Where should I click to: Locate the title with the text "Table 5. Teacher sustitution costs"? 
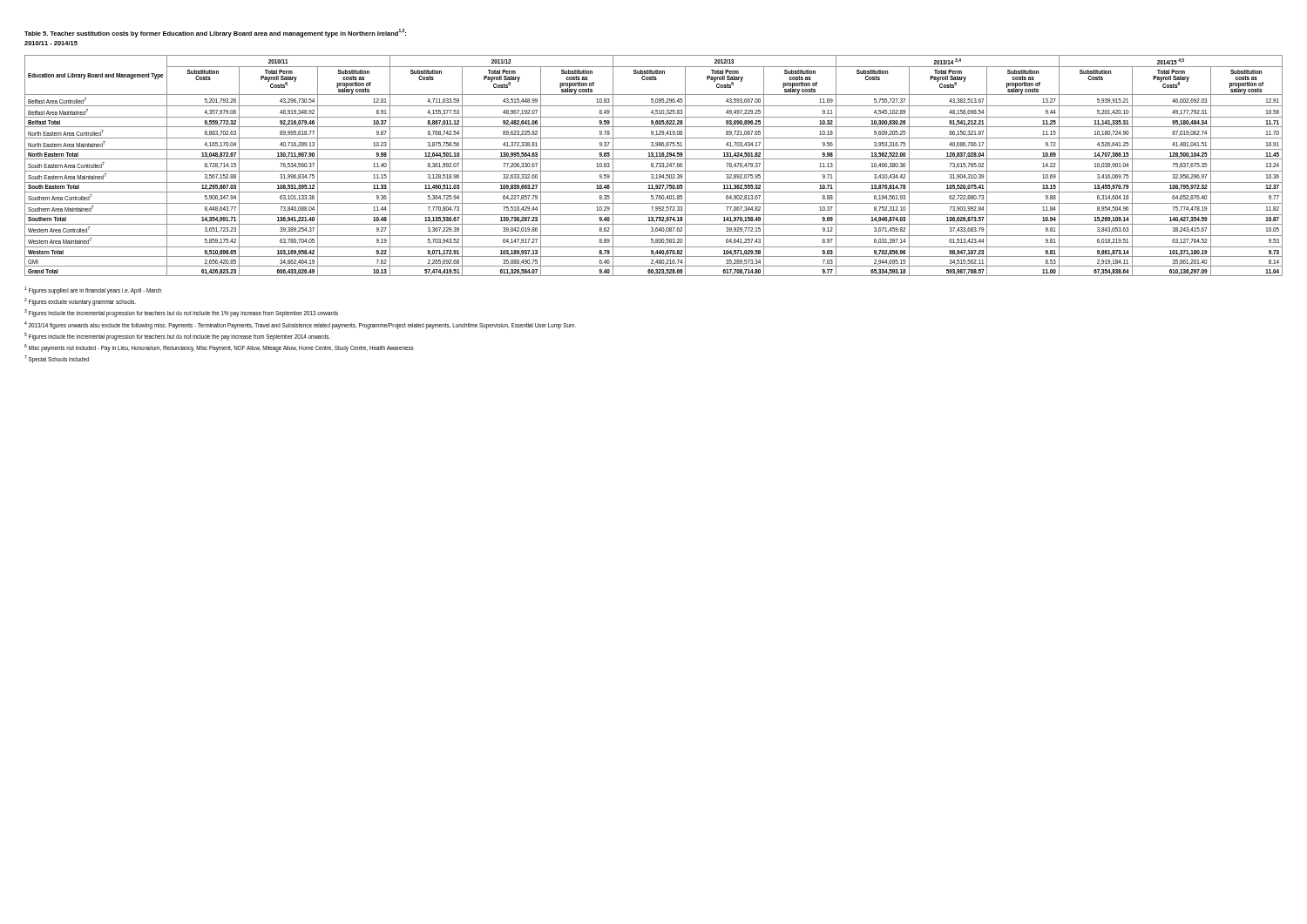click(x=216, y=37)
